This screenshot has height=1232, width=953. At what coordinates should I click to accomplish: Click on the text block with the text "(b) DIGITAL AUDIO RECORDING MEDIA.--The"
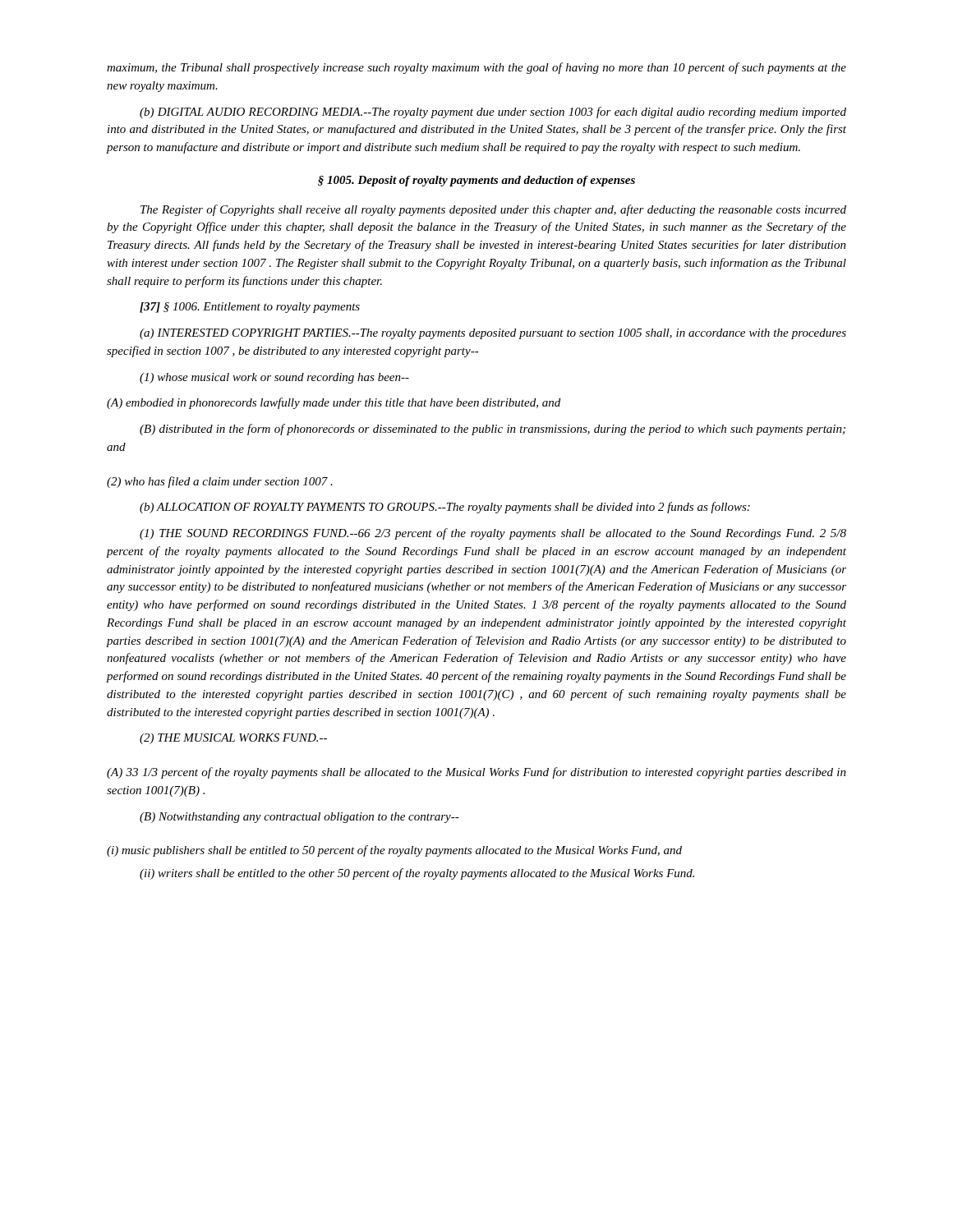(476, 130)
